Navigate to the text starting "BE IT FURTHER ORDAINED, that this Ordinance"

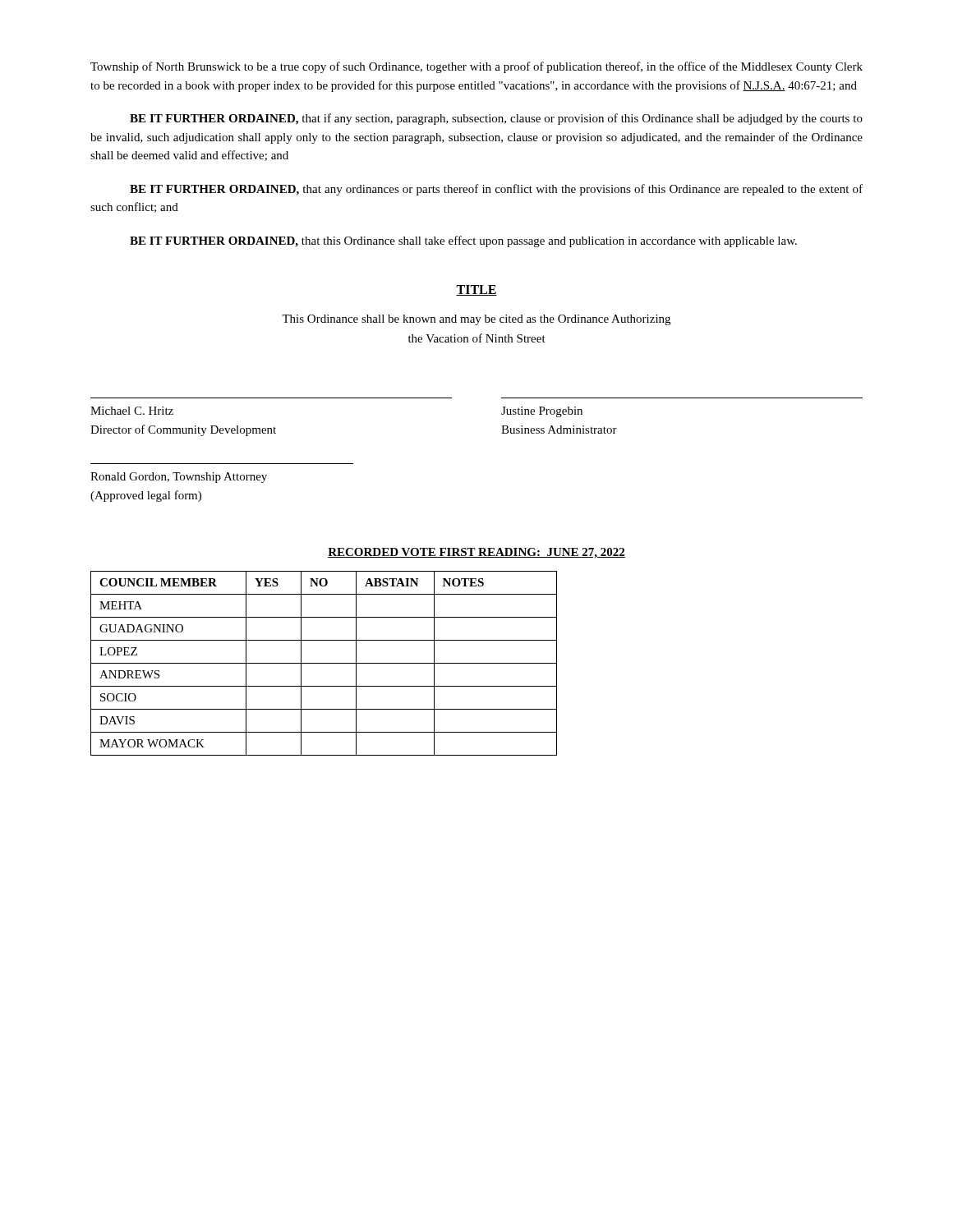click(464, 240)
